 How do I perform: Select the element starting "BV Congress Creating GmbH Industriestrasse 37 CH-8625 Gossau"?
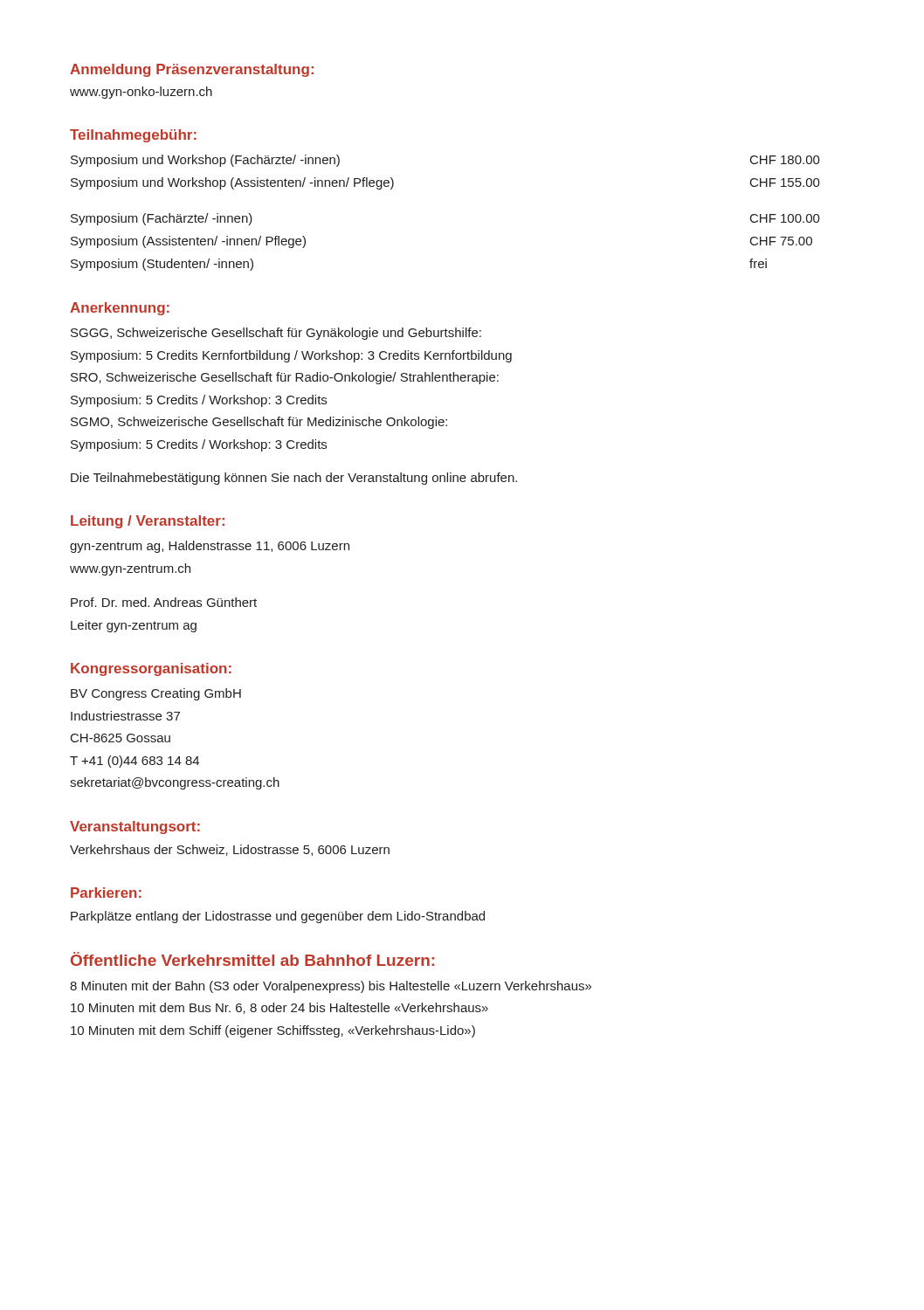pos(175,738)
